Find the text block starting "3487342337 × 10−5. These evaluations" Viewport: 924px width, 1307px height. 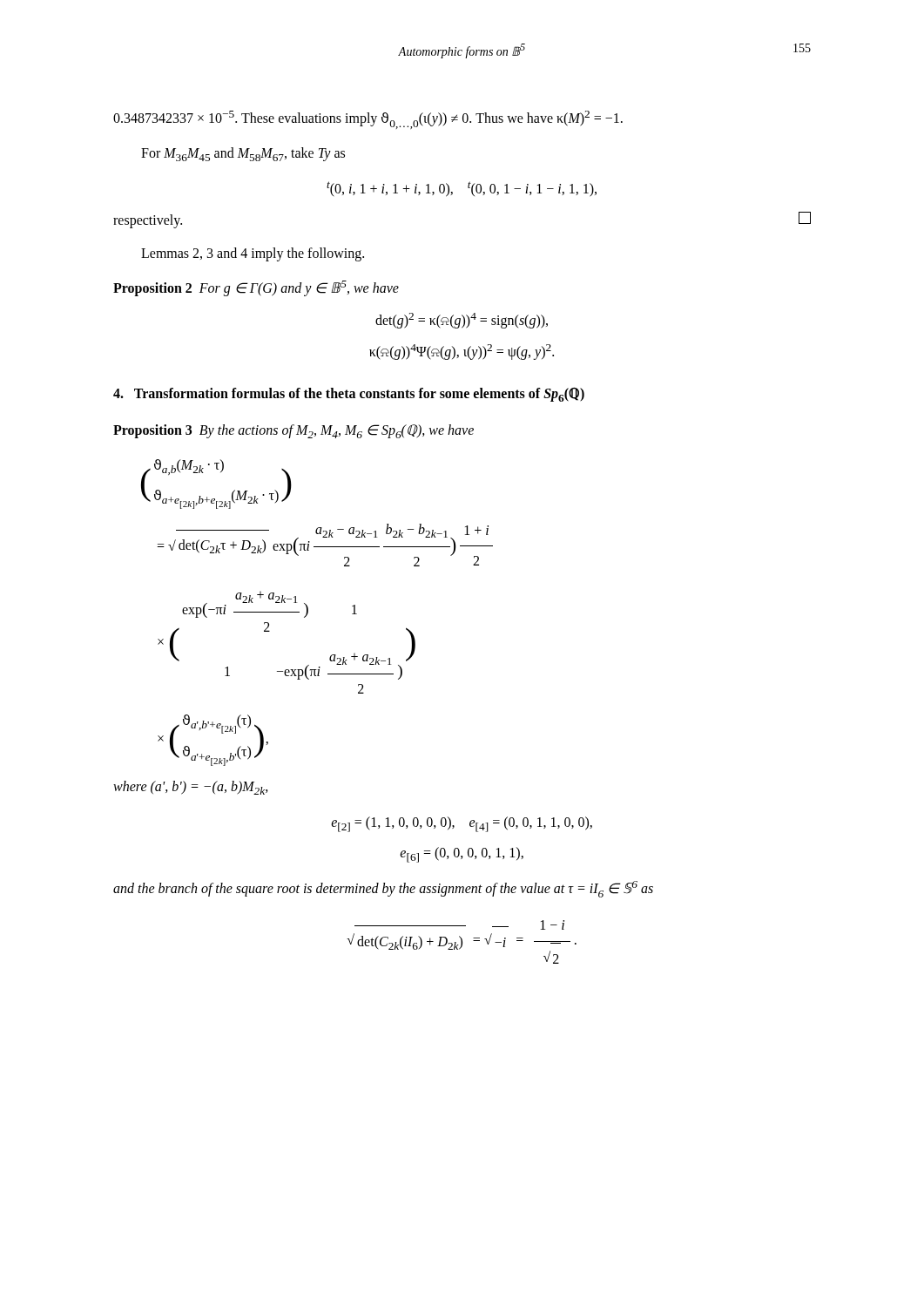click(x=368, y=118)
